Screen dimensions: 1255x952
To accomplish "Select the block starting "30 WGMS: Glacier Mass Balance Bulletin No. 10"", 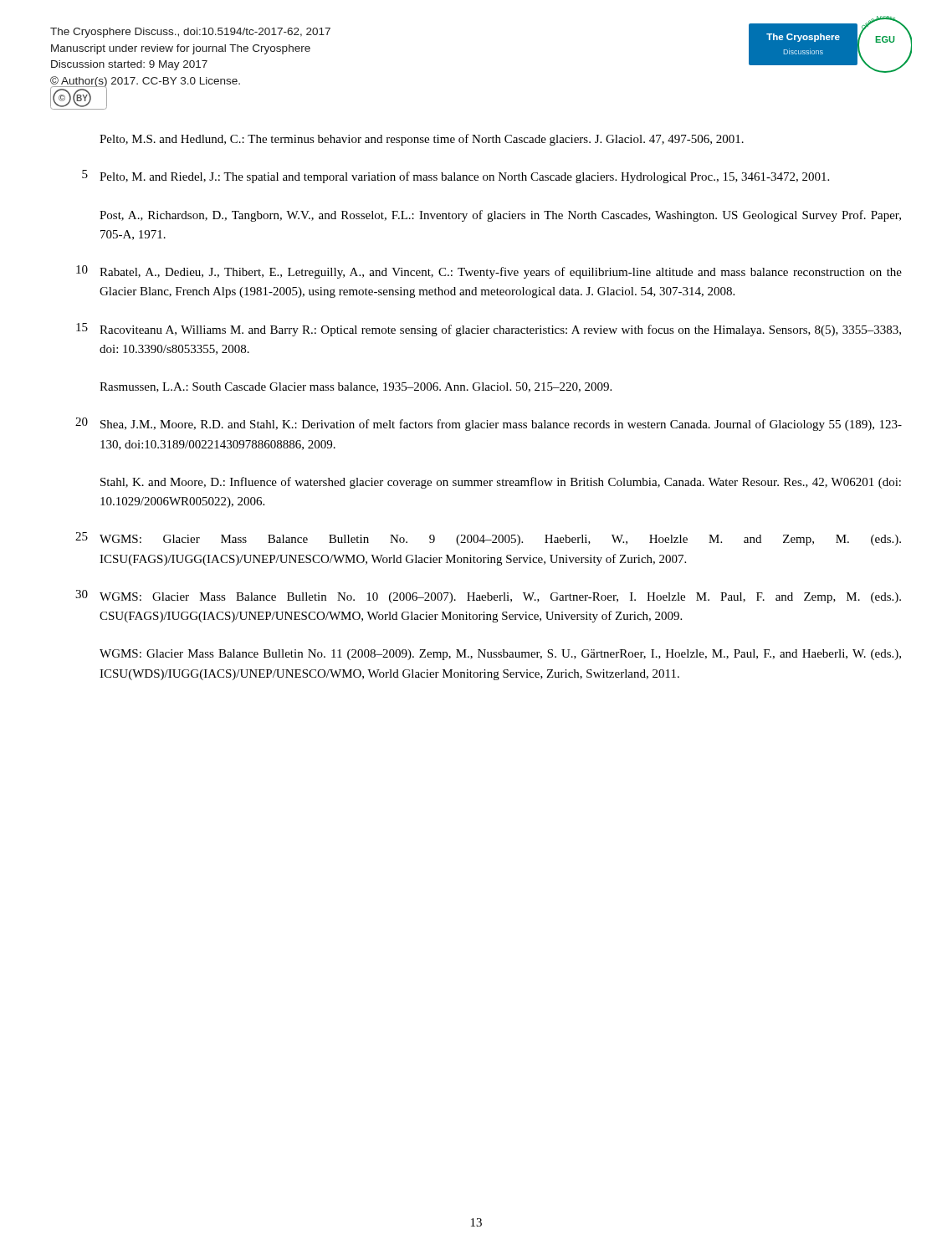I will (x=476, y=607).
